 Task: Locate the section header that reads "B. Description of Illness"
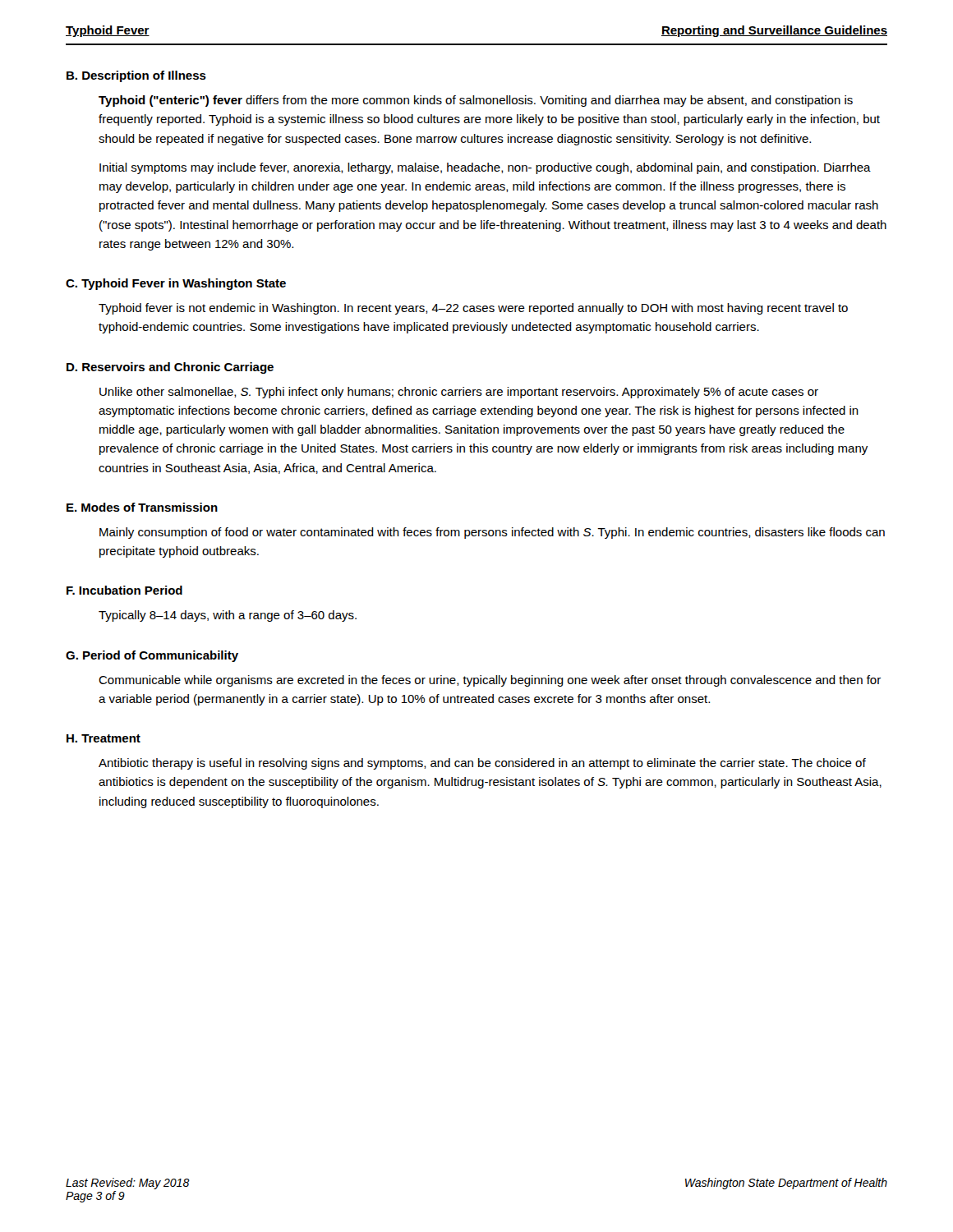pos(136,75)
